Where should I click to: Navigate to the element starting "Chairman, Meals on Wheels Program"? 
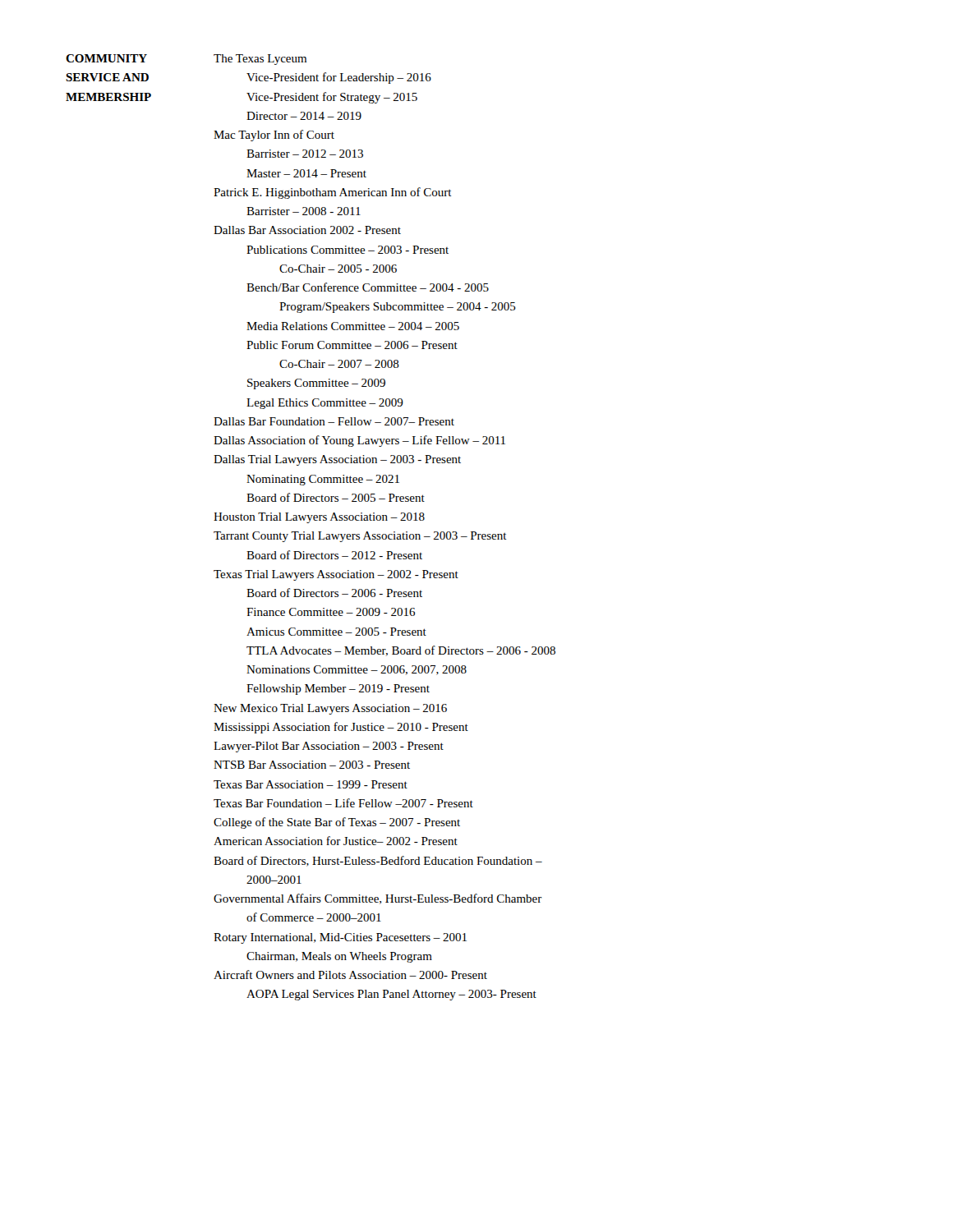[339, 957]
